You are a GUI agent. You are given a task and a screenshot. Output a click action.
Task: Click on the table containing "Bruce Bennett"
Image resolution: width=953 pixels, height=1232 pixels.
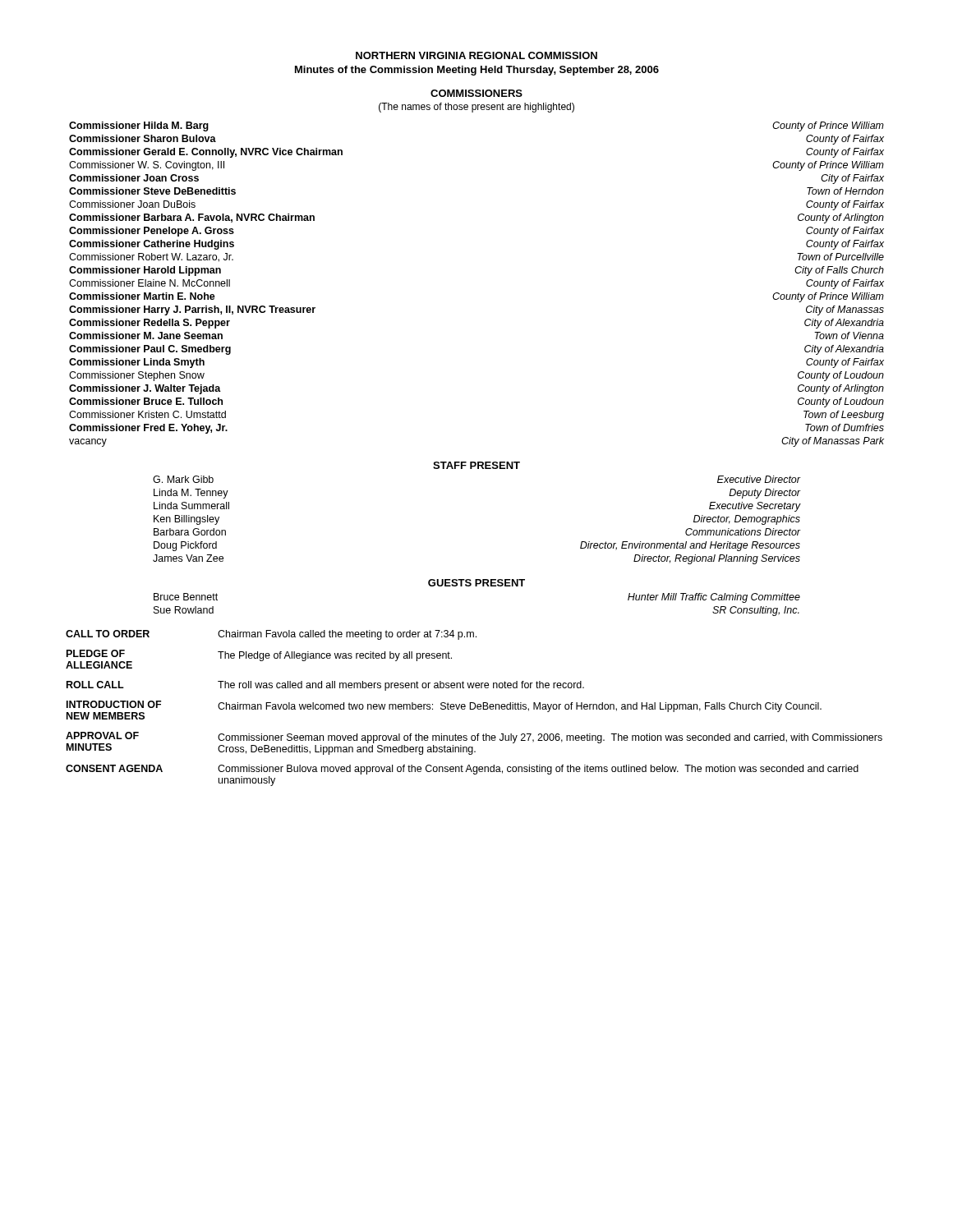(476, 604)
